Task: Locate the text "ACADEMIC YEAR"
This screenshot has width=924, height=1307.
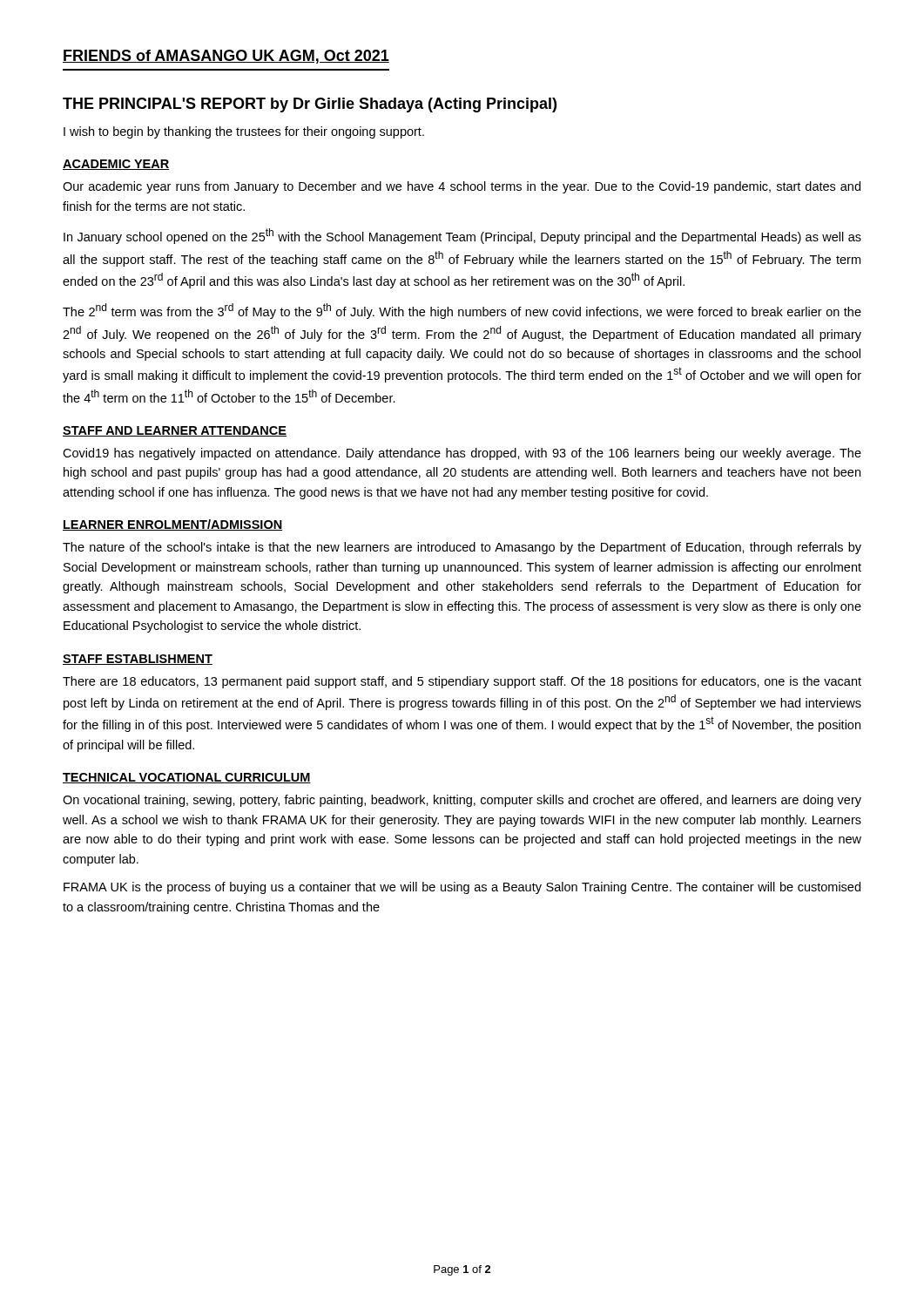Action: coord(116,164)
